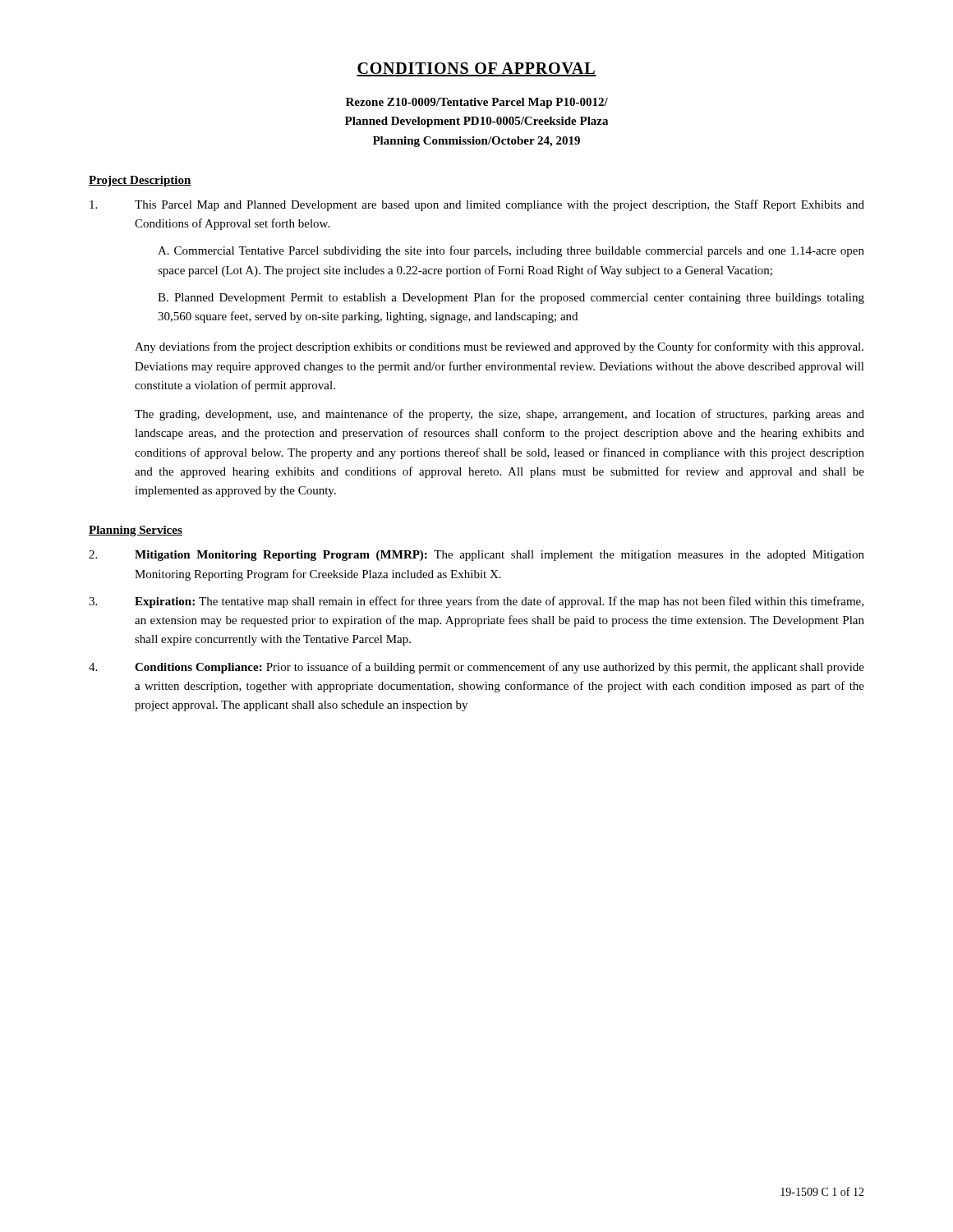This screenshot has height=1232, width=953.
Task: Find the passage starting "Rezone Z10-0009/Tentative Parcel Map P10-0012/ Planned"
Action: (x=476, y=121)
